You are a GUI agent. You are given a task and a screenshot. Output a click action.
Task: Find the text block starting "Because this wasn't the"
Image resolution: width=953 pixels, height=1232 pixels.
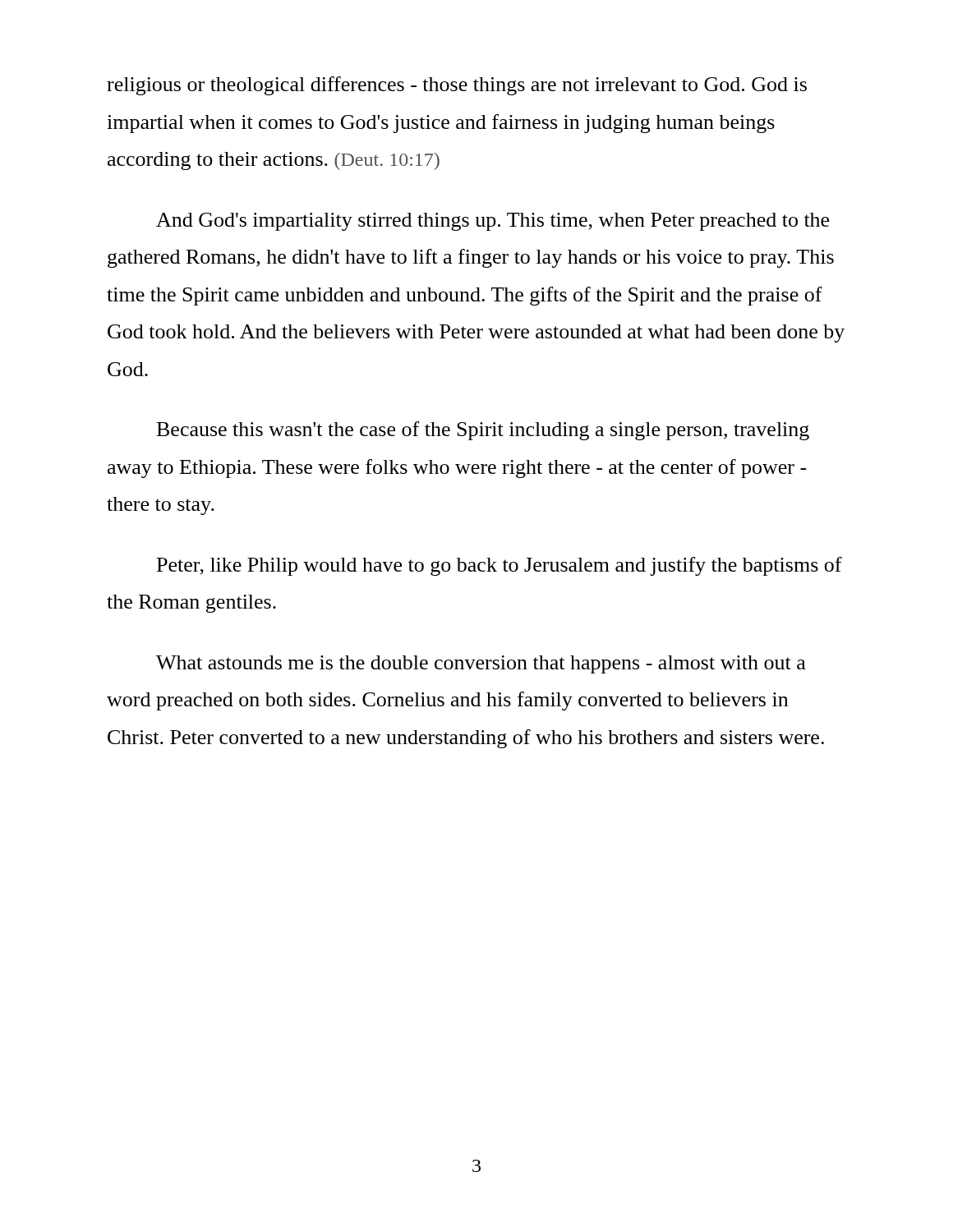(476, 467)
